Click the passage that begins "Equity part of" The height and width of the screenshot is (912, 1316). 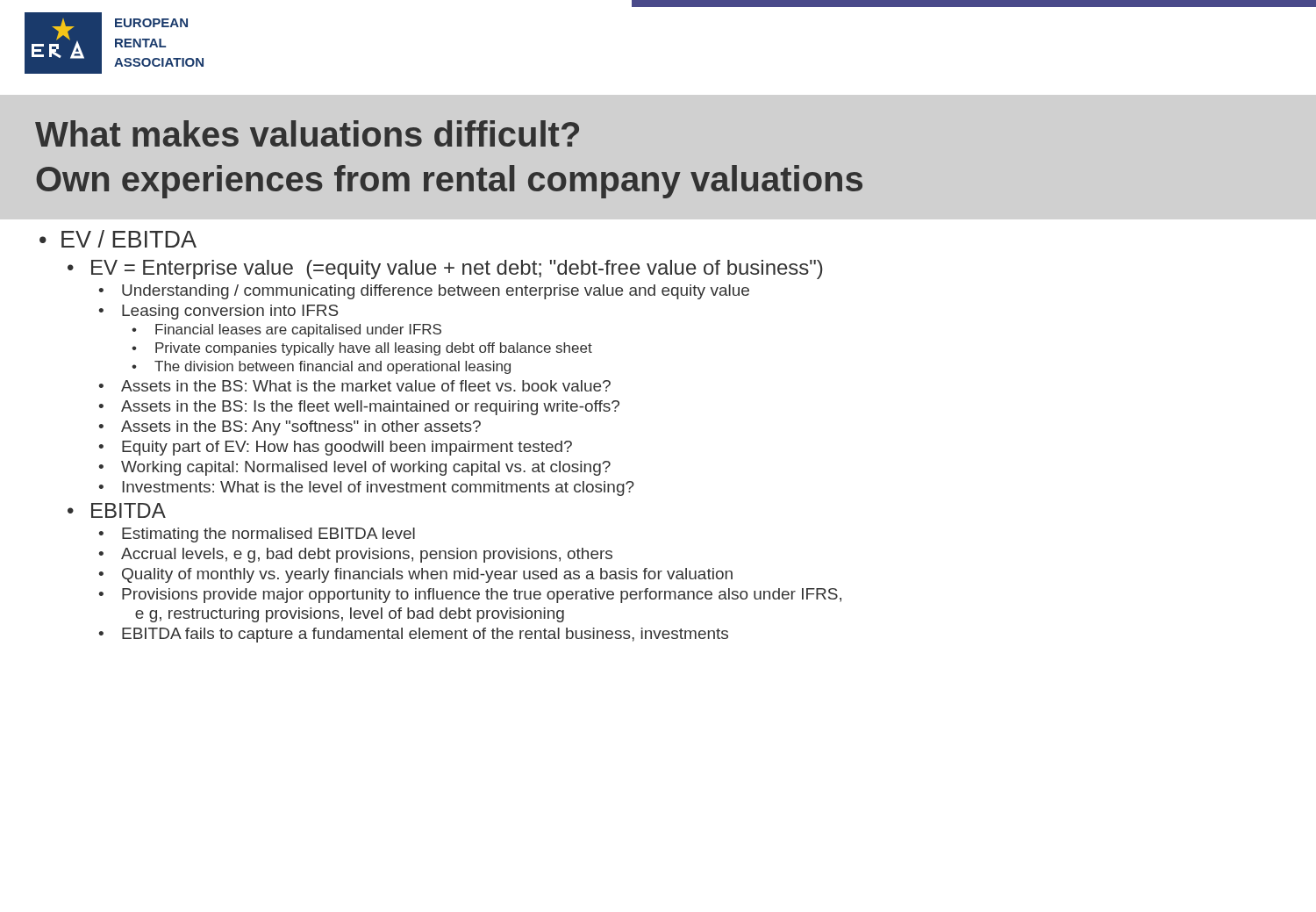pos(347,446)
